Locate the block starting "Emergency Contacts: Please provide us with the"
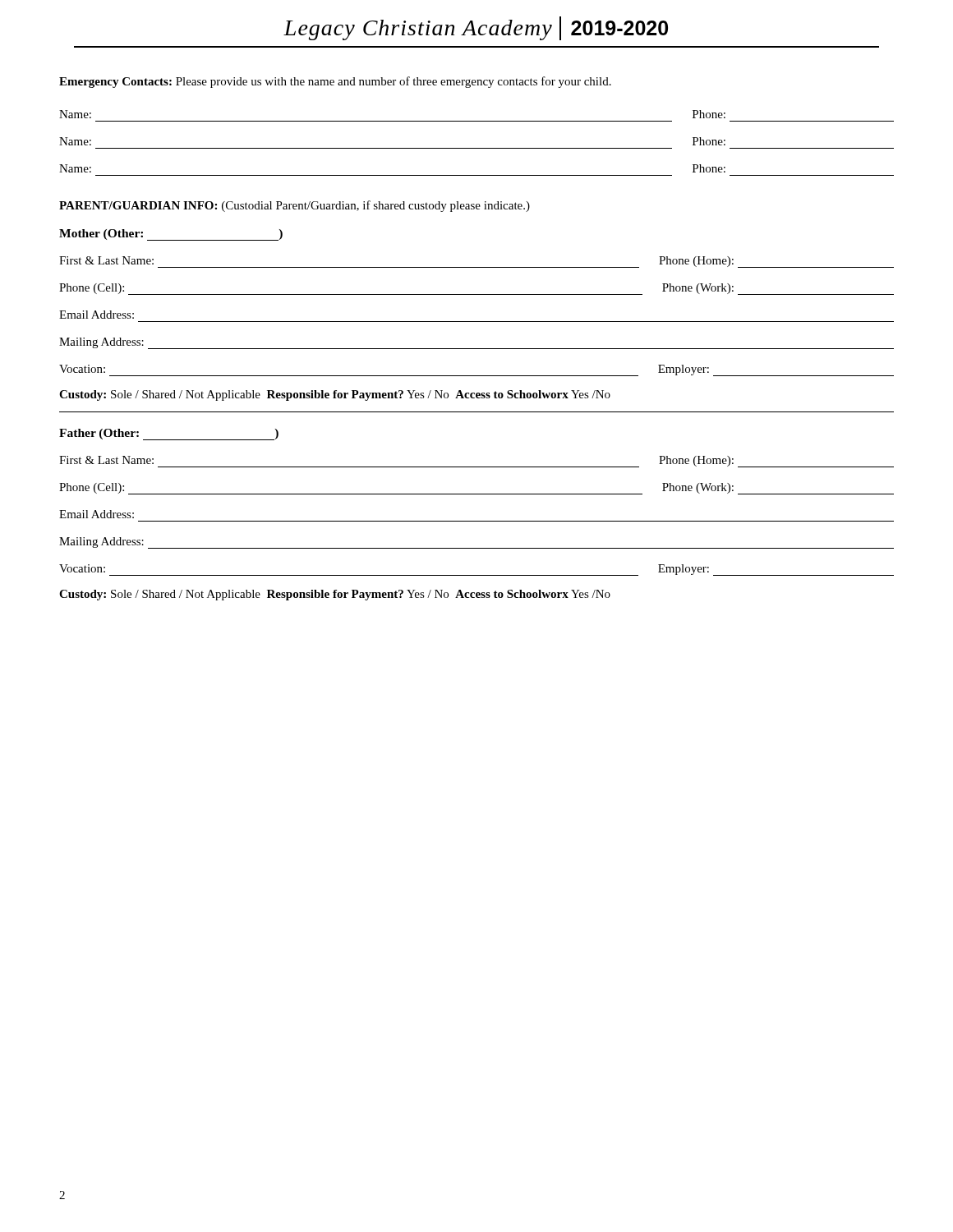Image resolution: width=953 pixels, height=1232 pixels. tap(335, 81)
